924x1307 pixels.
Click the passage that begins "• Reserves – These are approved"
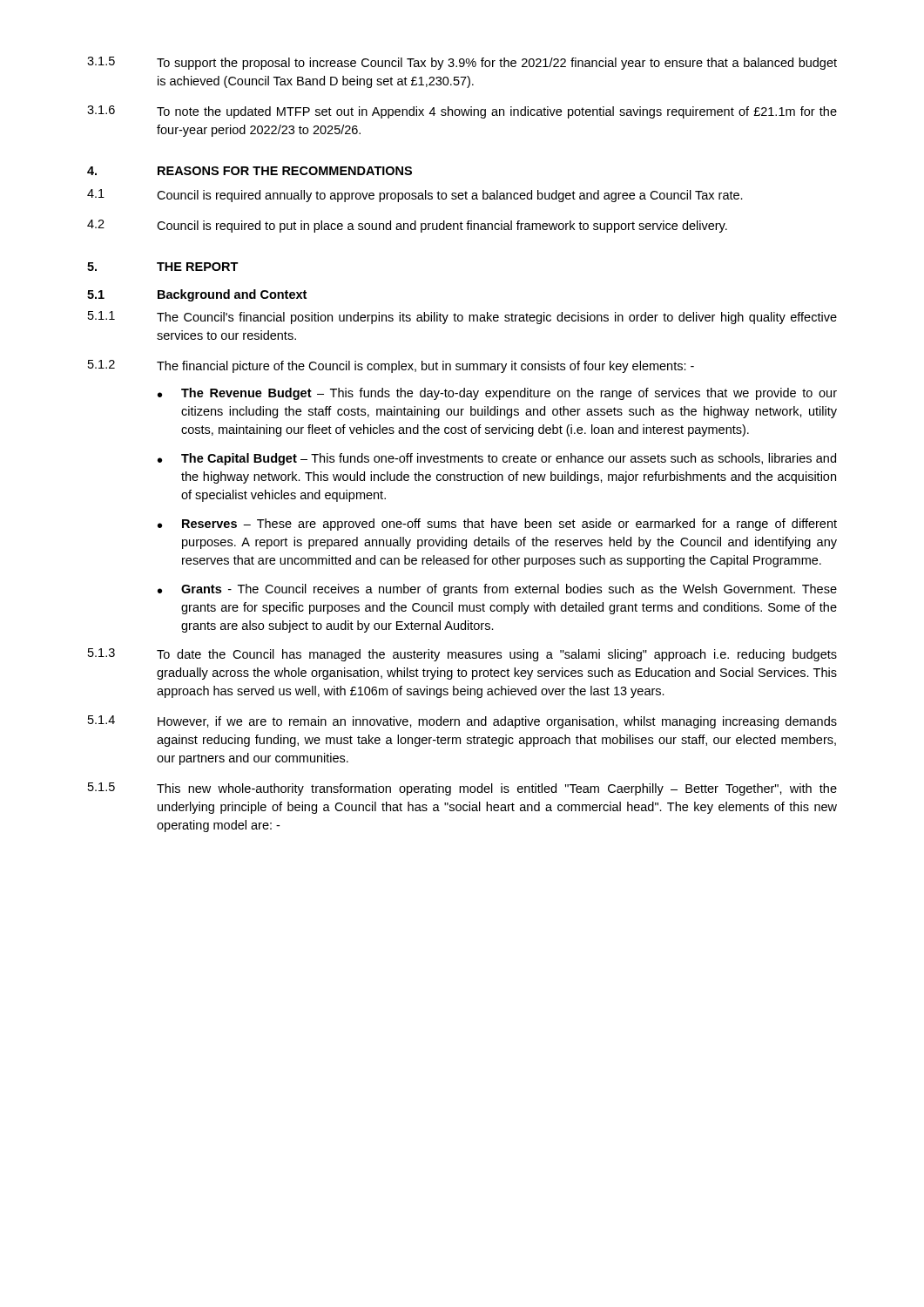[497, 543]
